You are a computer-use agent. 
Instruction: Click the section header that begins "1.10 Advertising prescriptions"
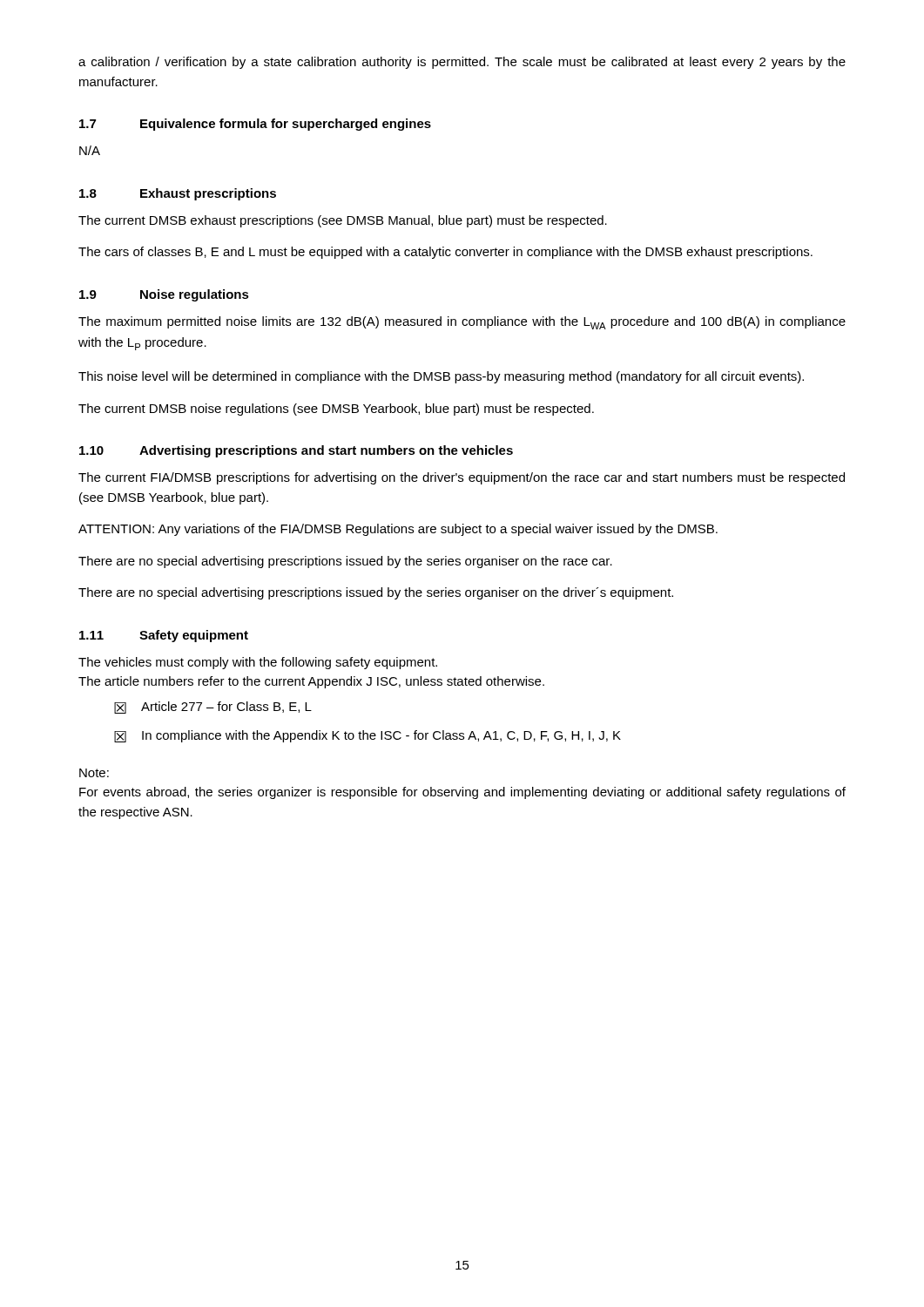tap(296, 450)
